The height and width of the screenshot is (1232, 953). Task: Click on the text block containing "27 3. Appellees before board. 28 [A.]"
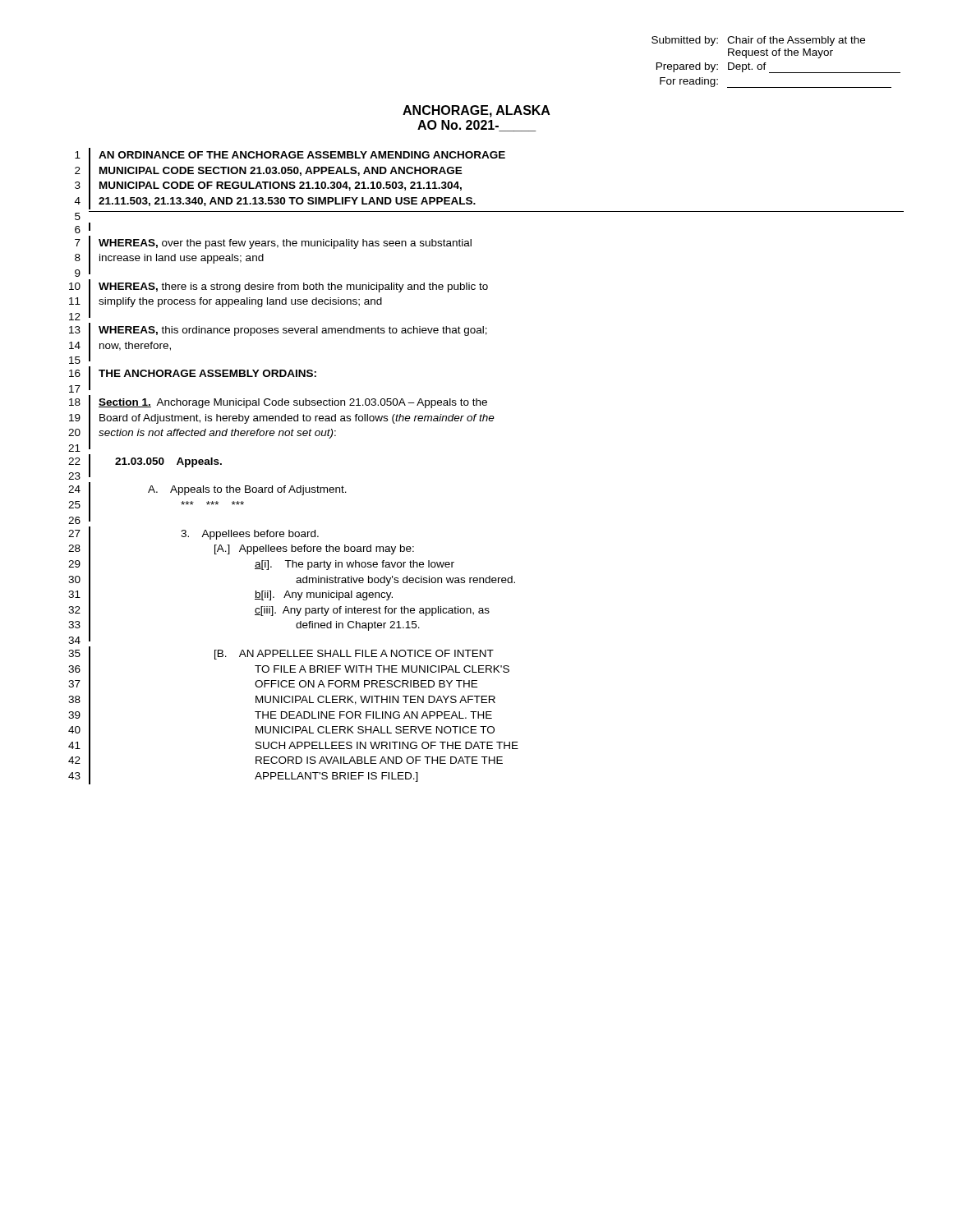476,580
